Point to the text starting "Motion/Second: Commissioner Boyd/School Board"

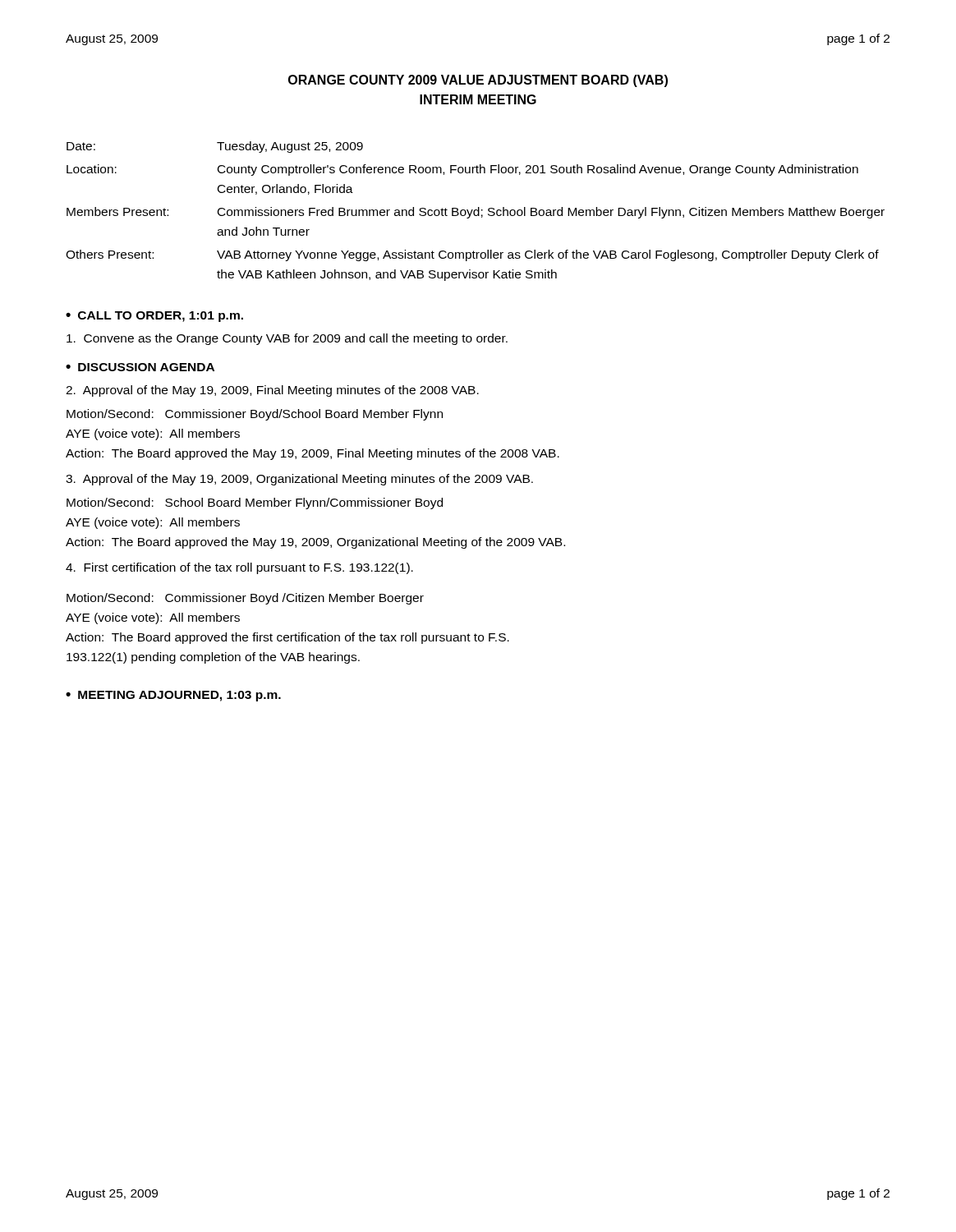click(255, 415)
